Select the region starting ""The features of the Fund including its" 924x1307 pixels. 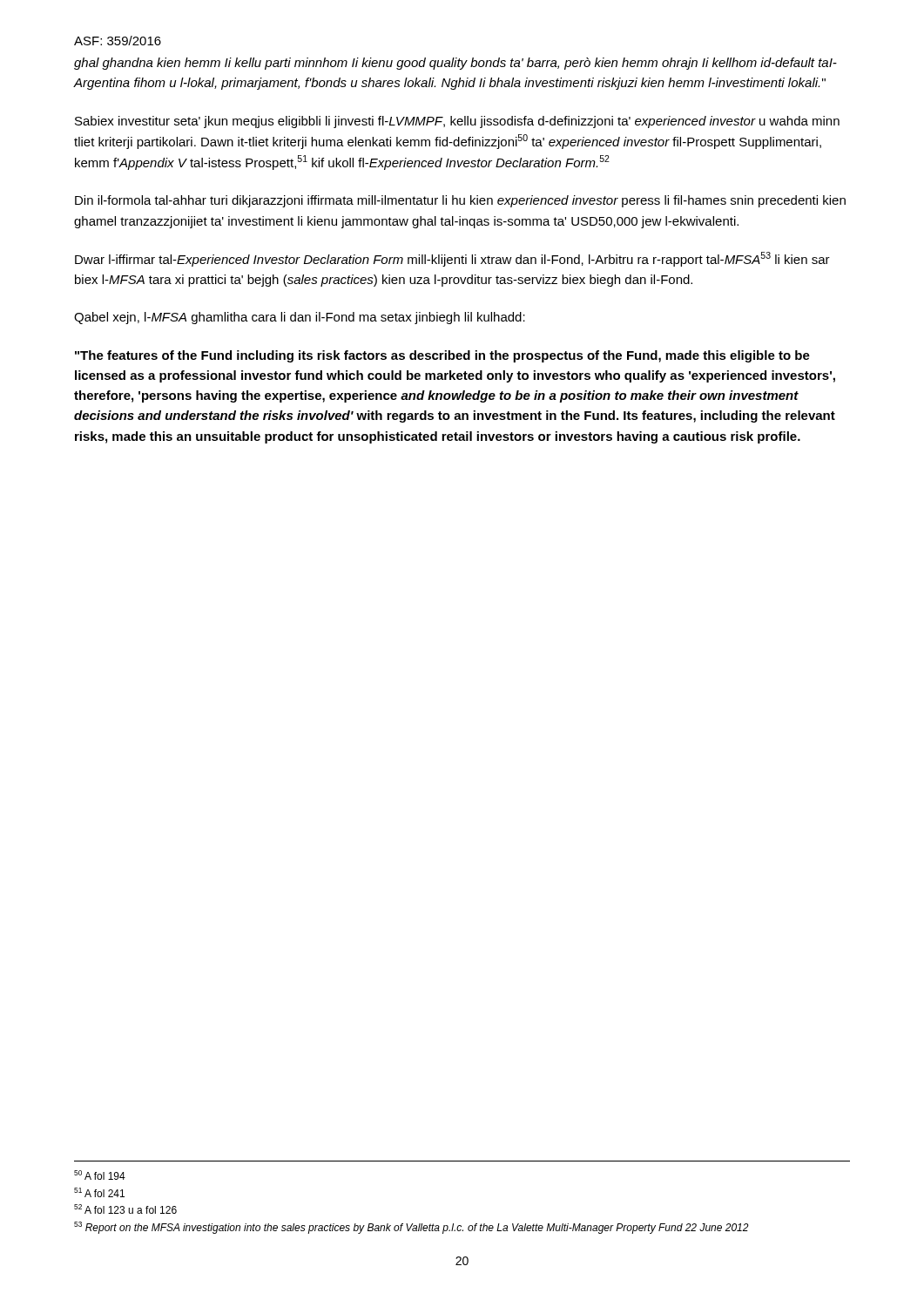coord(462,395)
